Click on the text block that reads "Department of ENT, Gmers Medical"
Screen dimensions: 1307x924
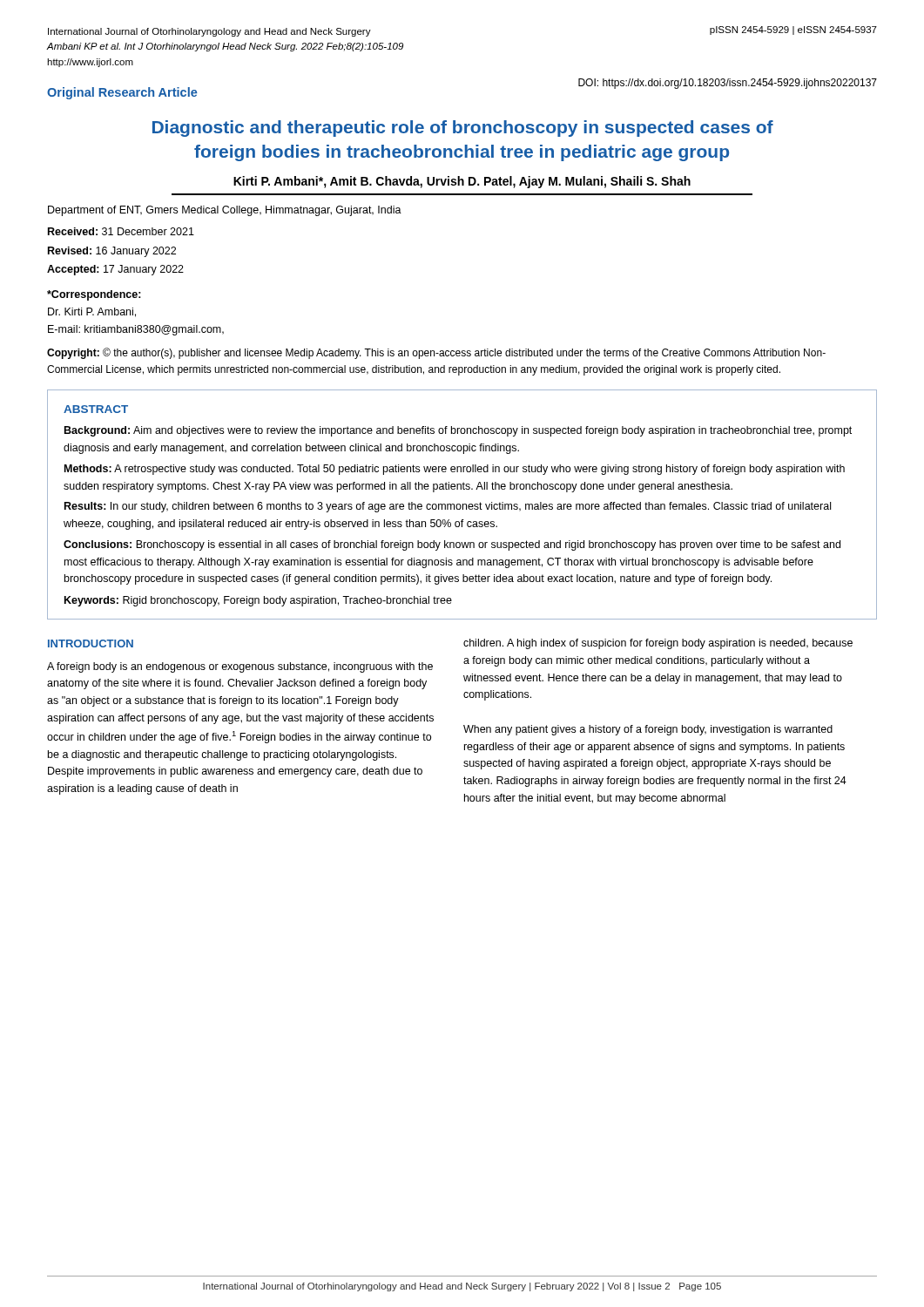(x=224, y=210)
